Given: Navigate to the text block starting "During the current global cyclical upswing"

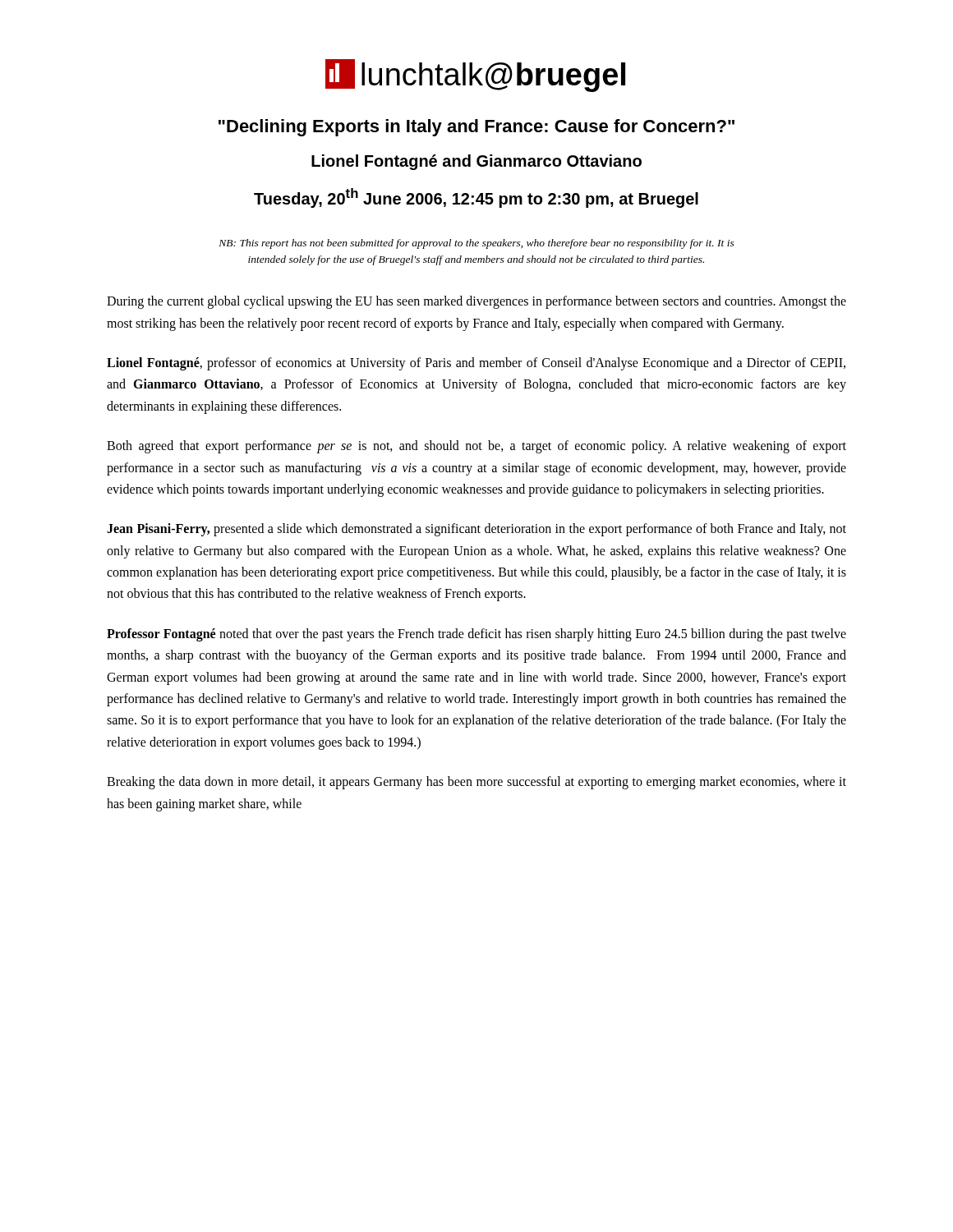Looking at the screenshot, I should click(476, 312).
